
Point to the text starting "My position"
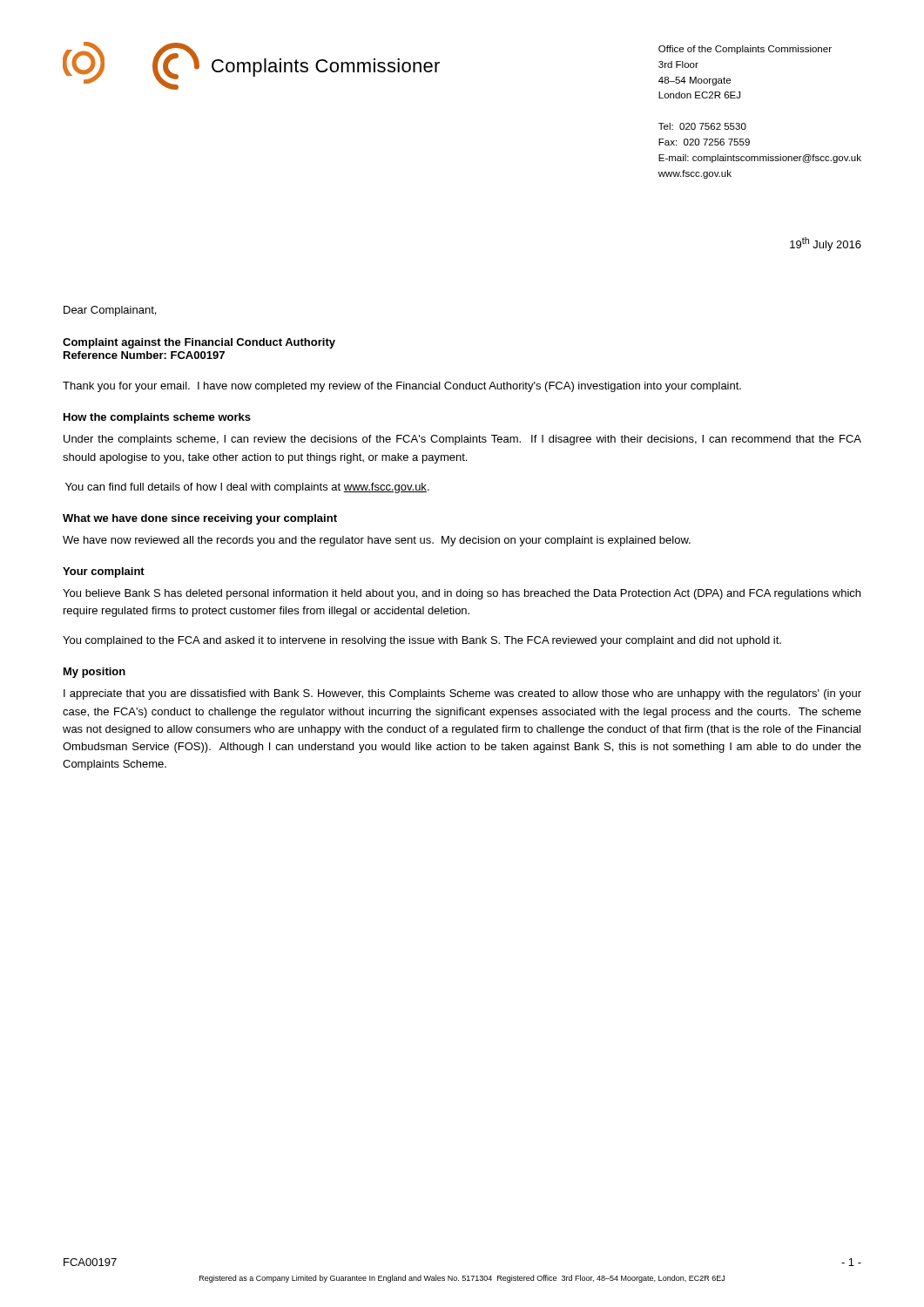pyautogui.click(x=94, y=672)
